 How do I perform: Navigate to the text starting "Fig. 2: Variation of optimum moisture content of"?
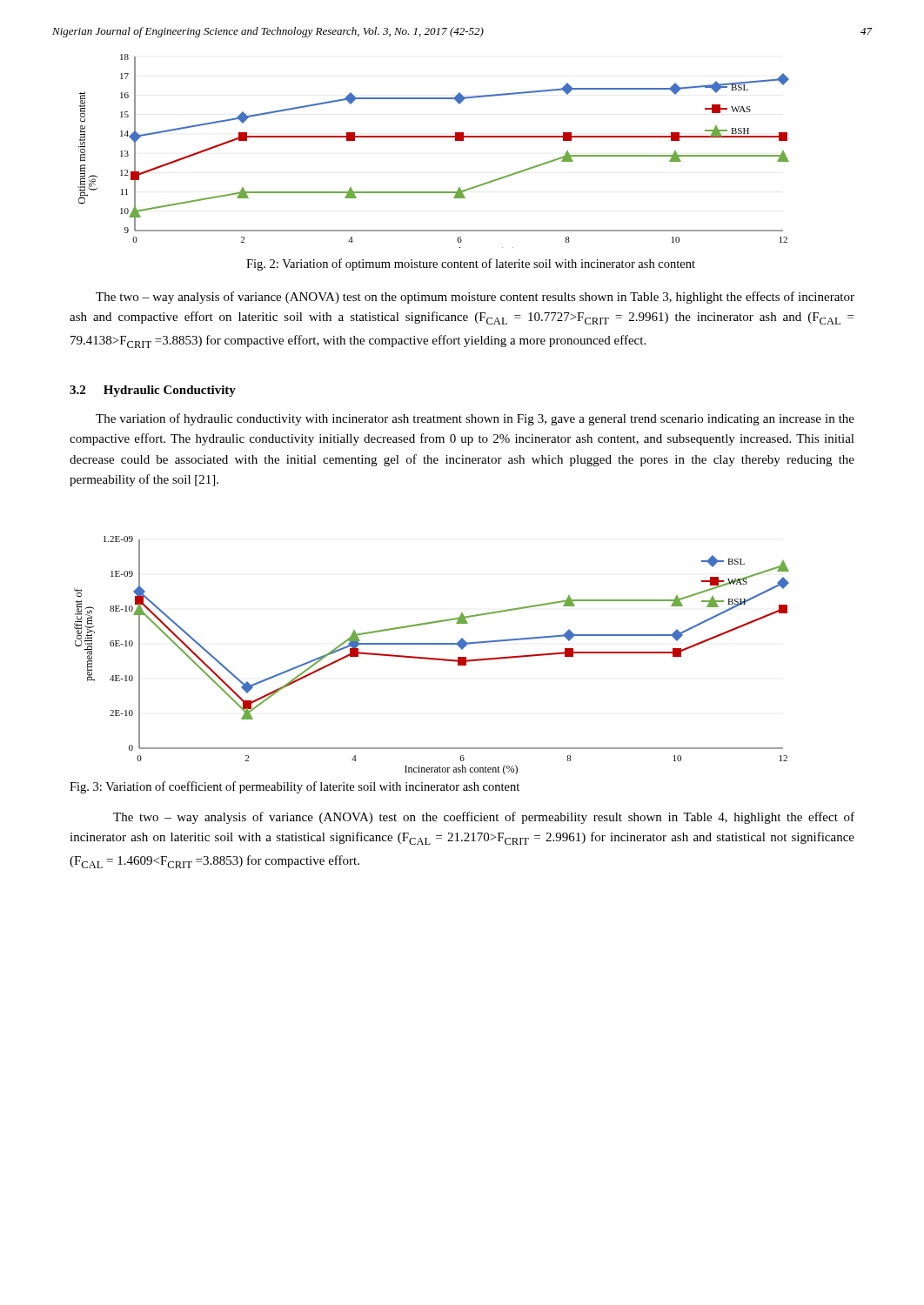coord(471,264)
